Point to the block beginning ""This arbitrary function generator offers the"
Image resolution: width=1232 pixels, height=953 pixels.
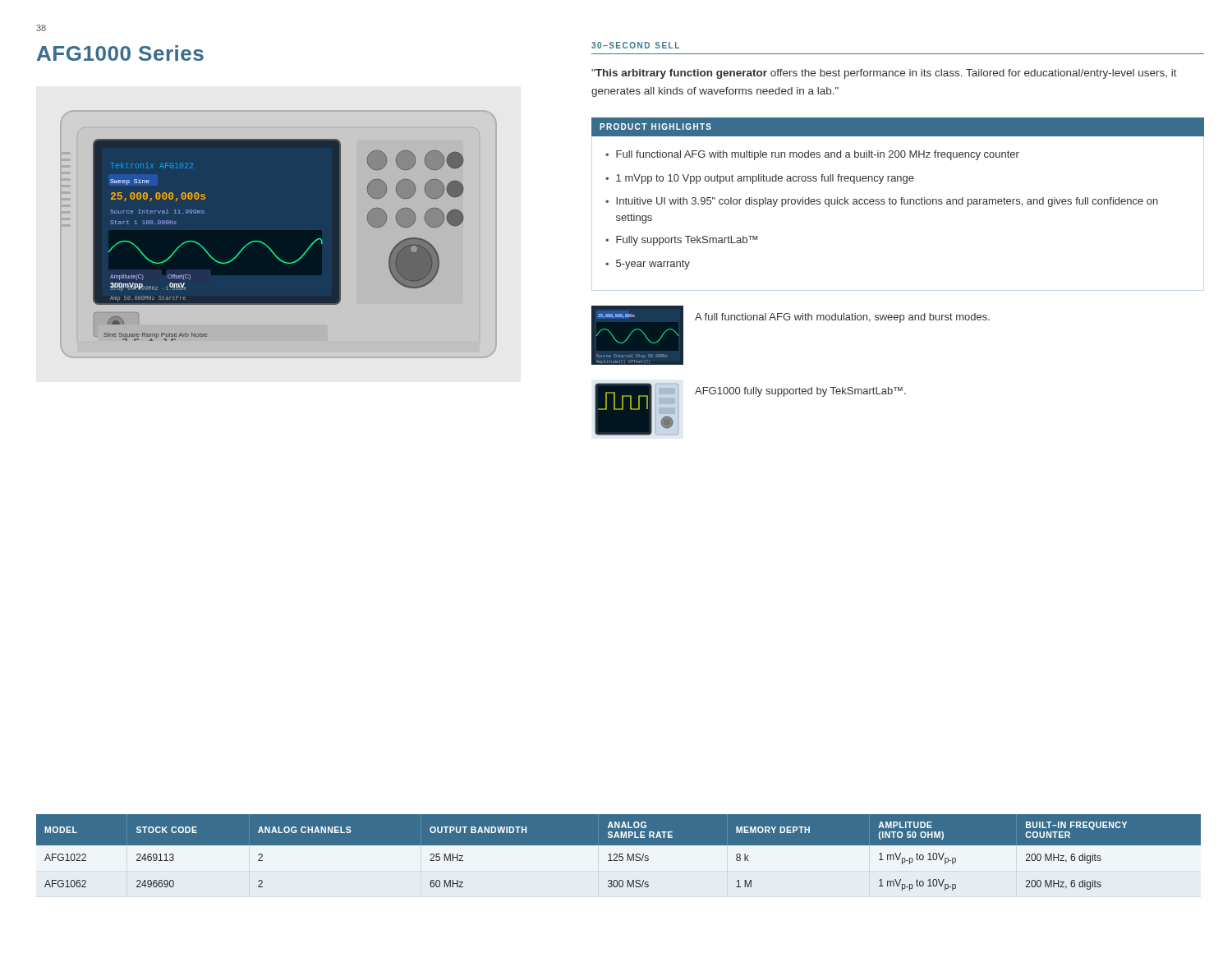tap(884, 82)
